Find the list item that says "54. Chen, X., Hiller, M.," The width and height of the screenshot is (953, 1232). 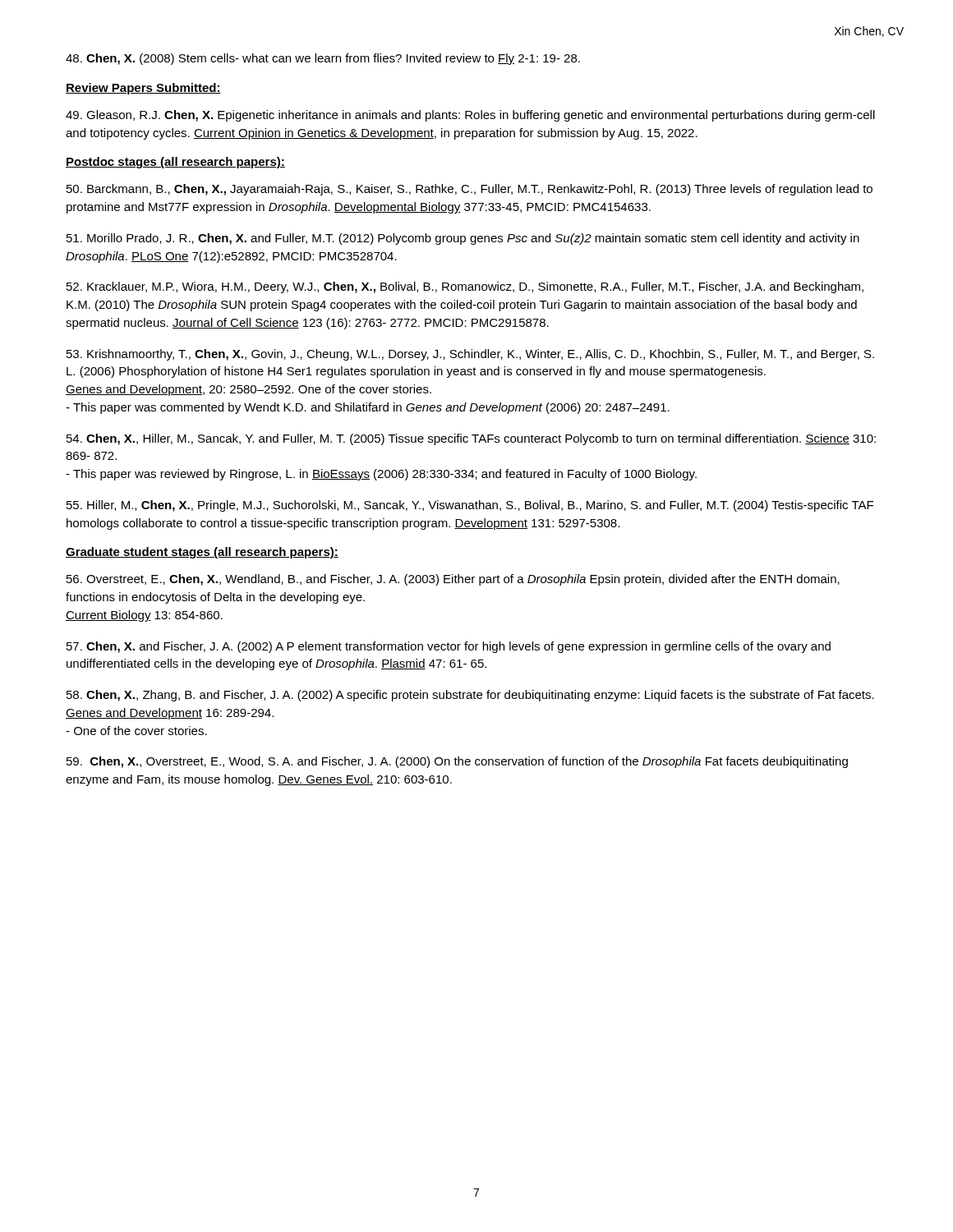(x=471, y=439)
